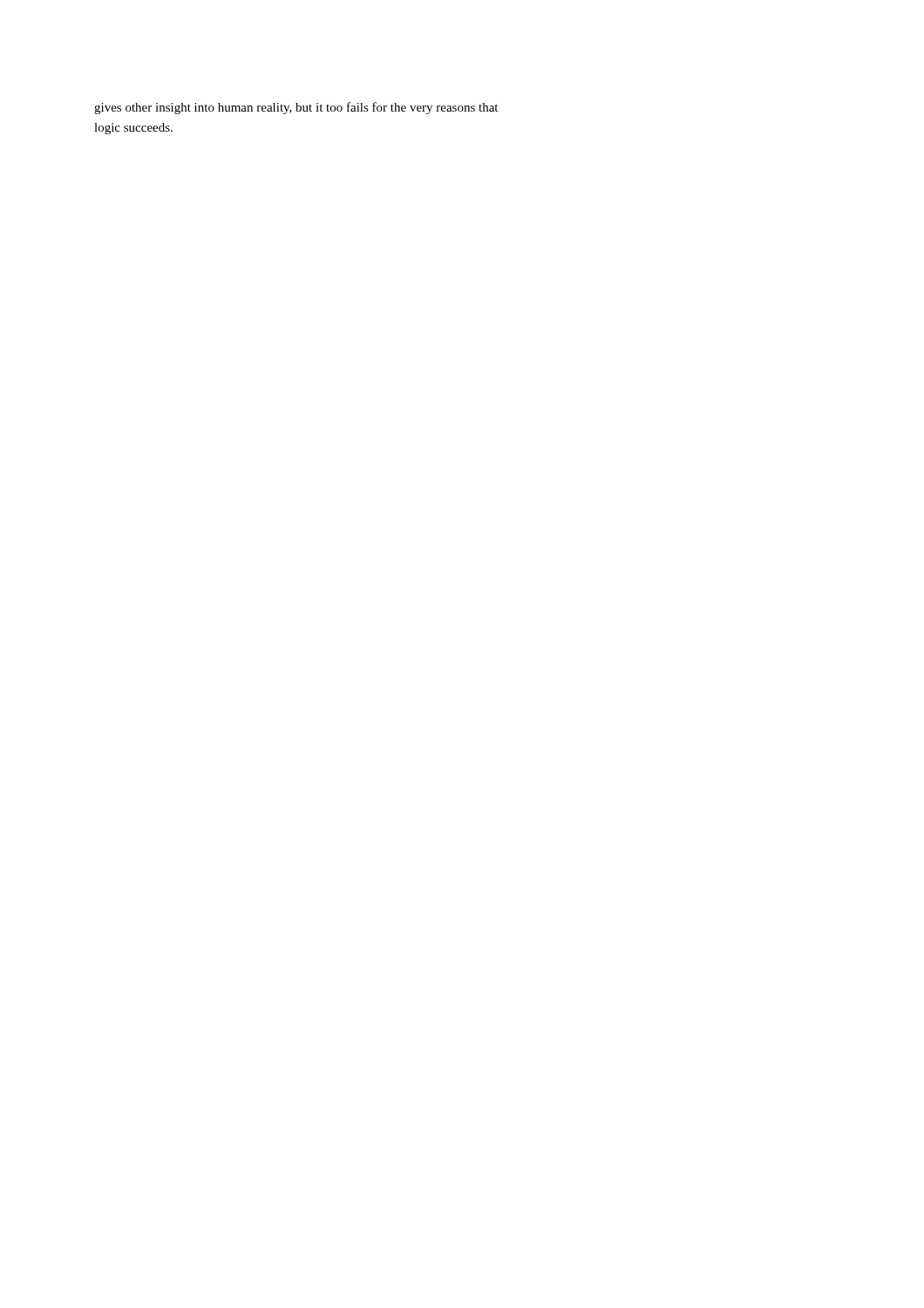Locate the passage starting "gives other insight into human"

click(x=296, y=117)
